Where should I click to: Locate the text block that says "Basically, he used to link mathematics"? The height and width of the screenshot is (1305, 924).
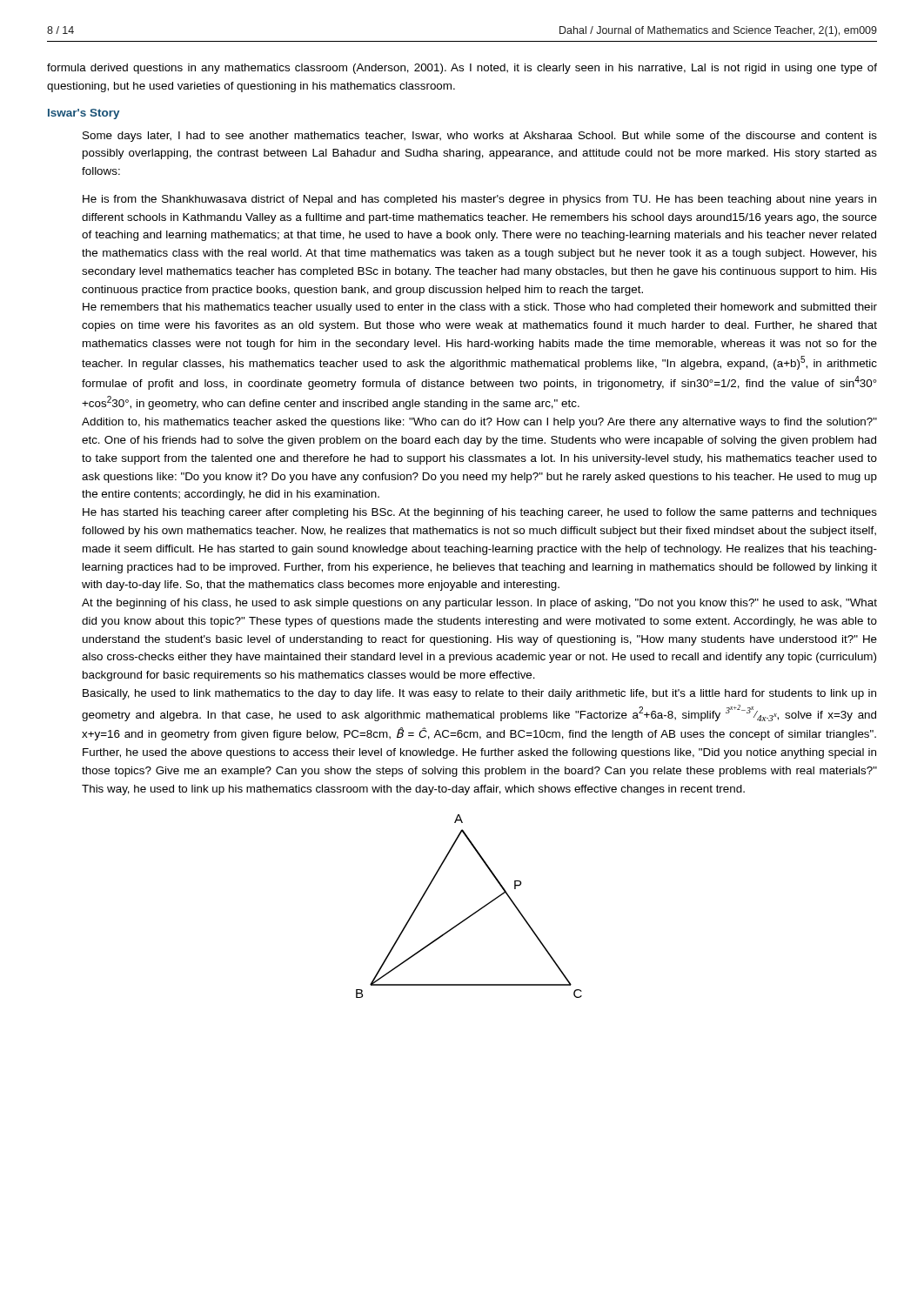tap(479, 741)
